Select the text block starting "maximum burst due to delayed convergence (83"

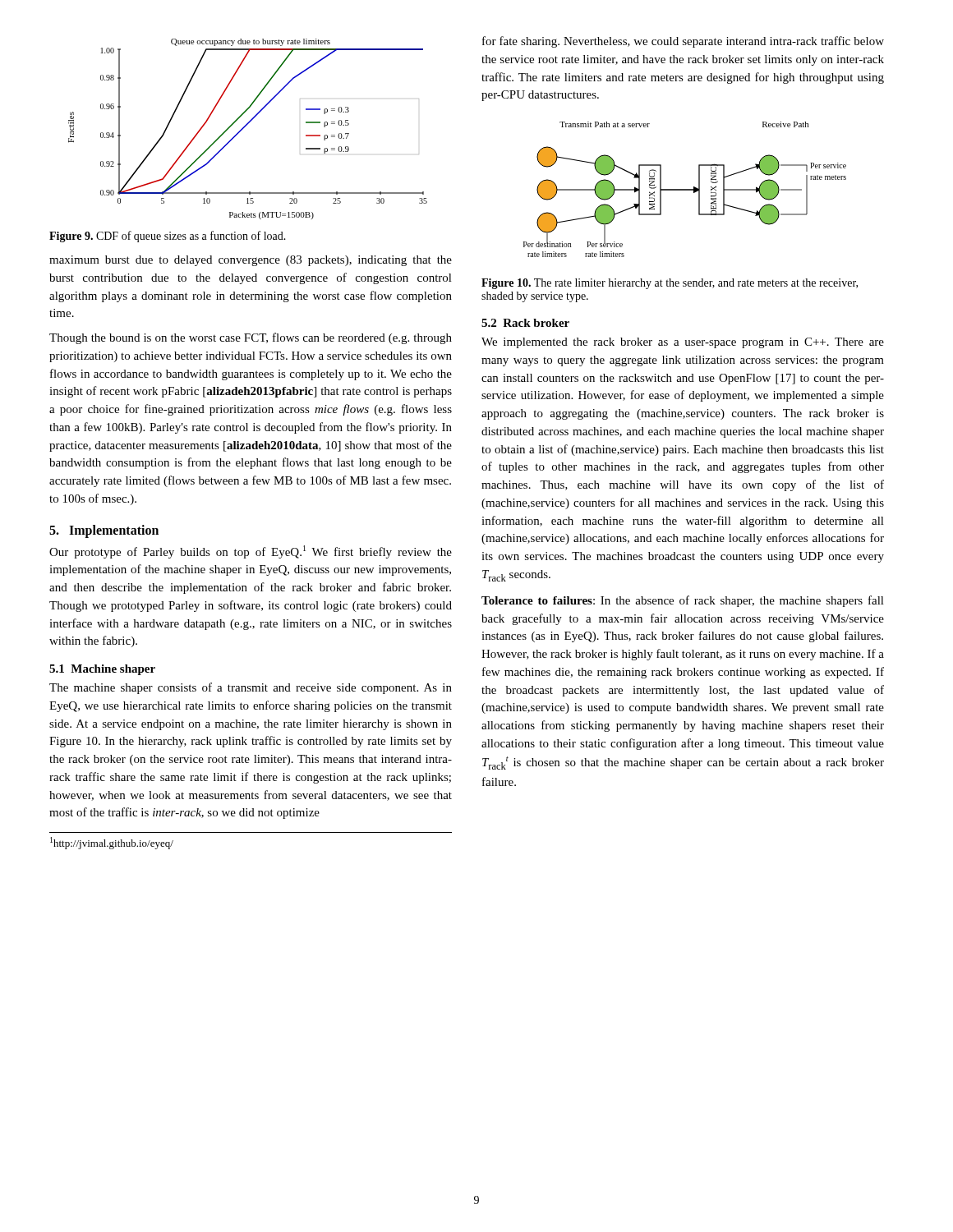(x=251, y=380)
